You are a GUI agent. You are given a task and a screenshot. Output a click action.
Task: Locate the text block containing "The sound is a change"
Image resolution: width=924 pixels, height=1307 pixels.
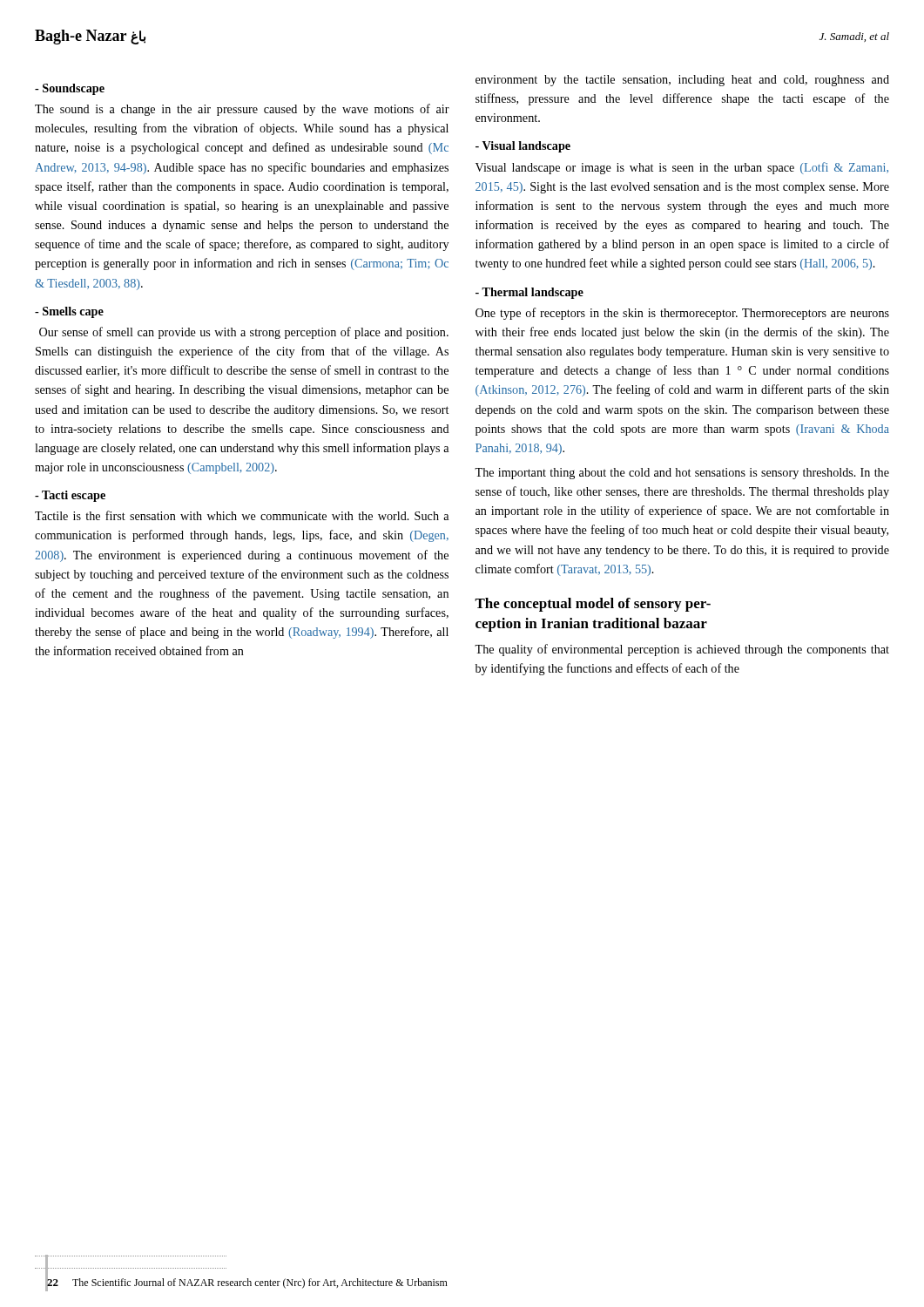242,196
